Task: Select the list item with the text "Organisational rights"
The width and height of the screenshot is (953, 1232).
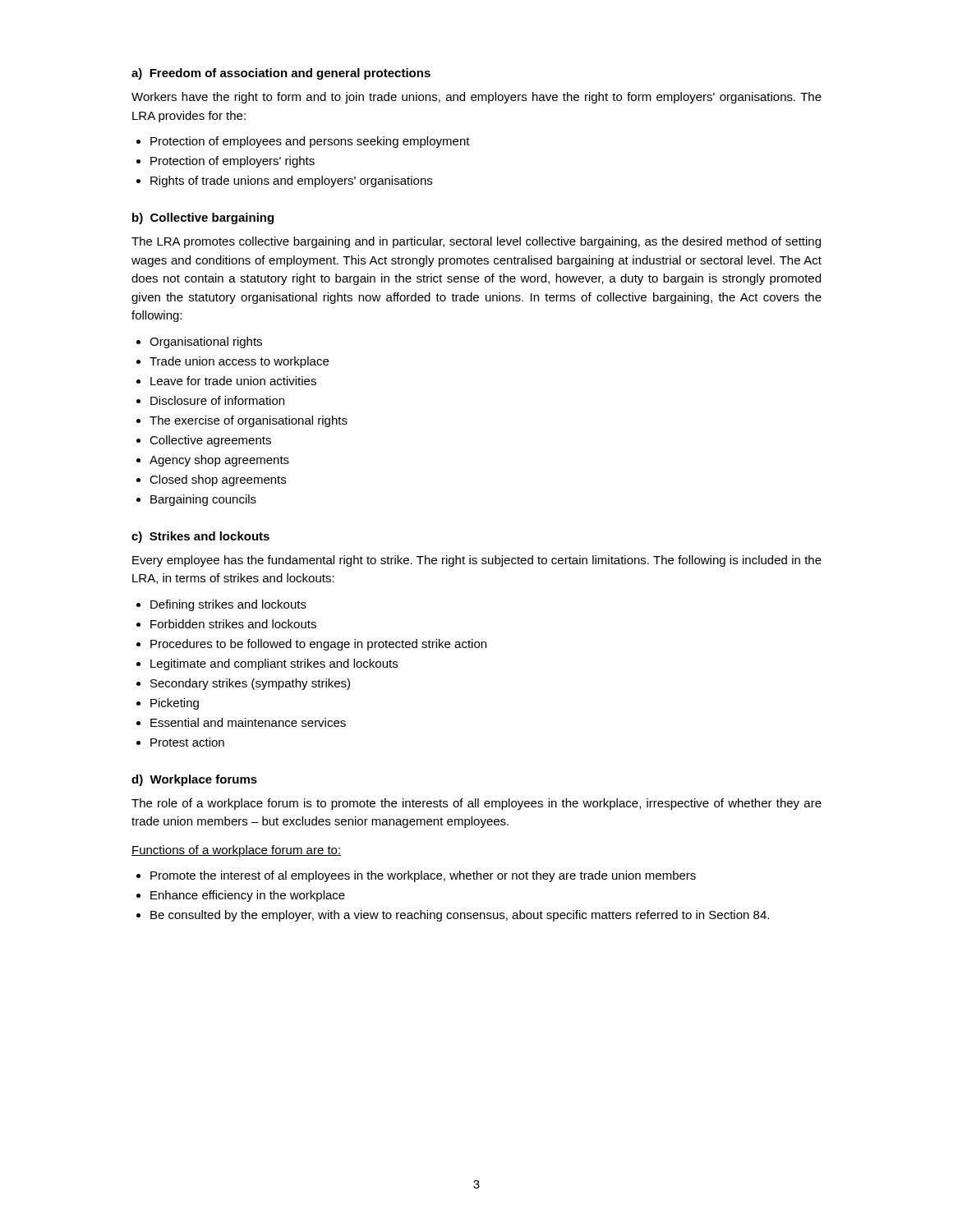Action: [x=206, y=341]
